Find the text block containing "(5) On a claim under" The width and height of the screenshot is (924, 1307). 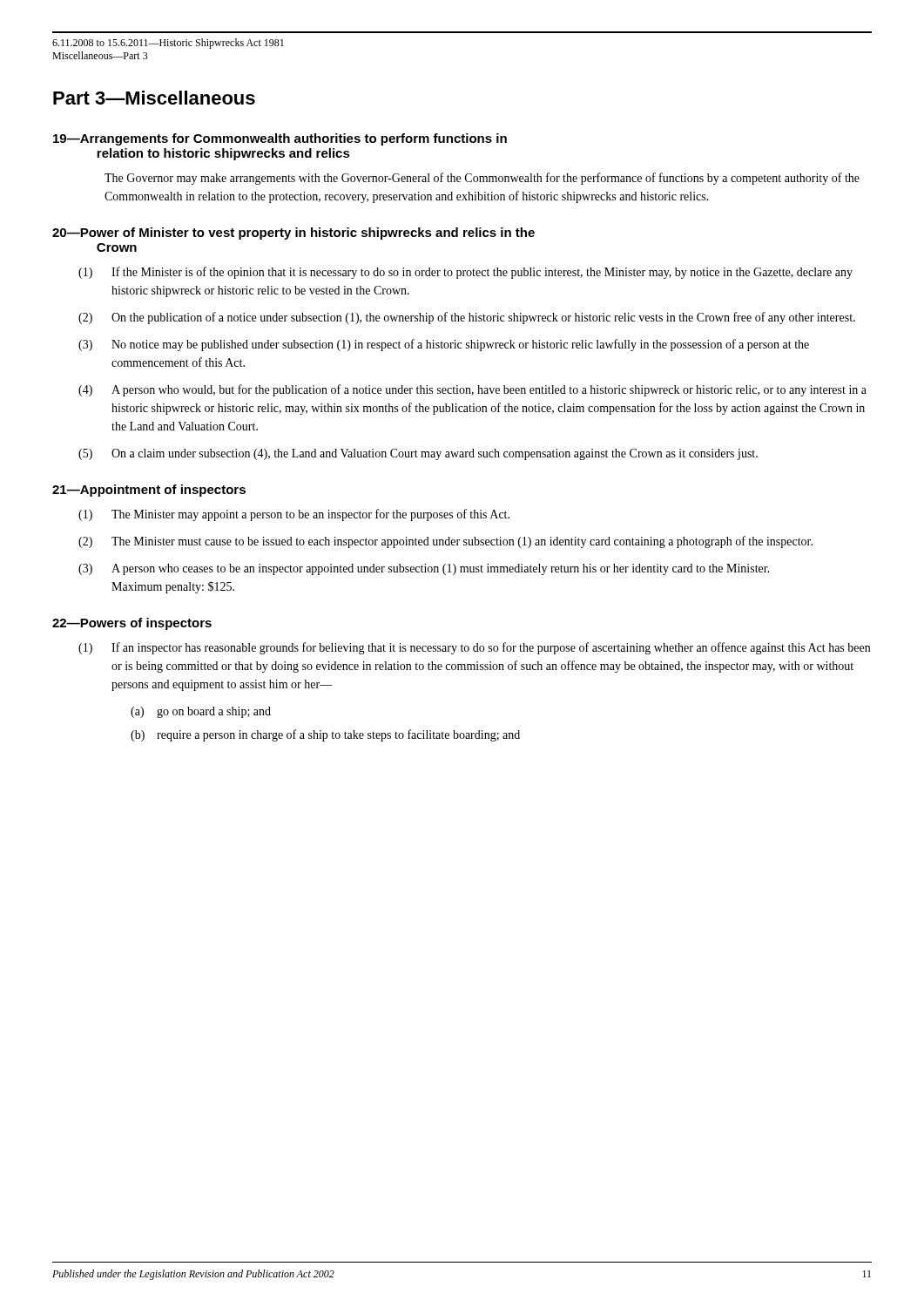point(475,454)
